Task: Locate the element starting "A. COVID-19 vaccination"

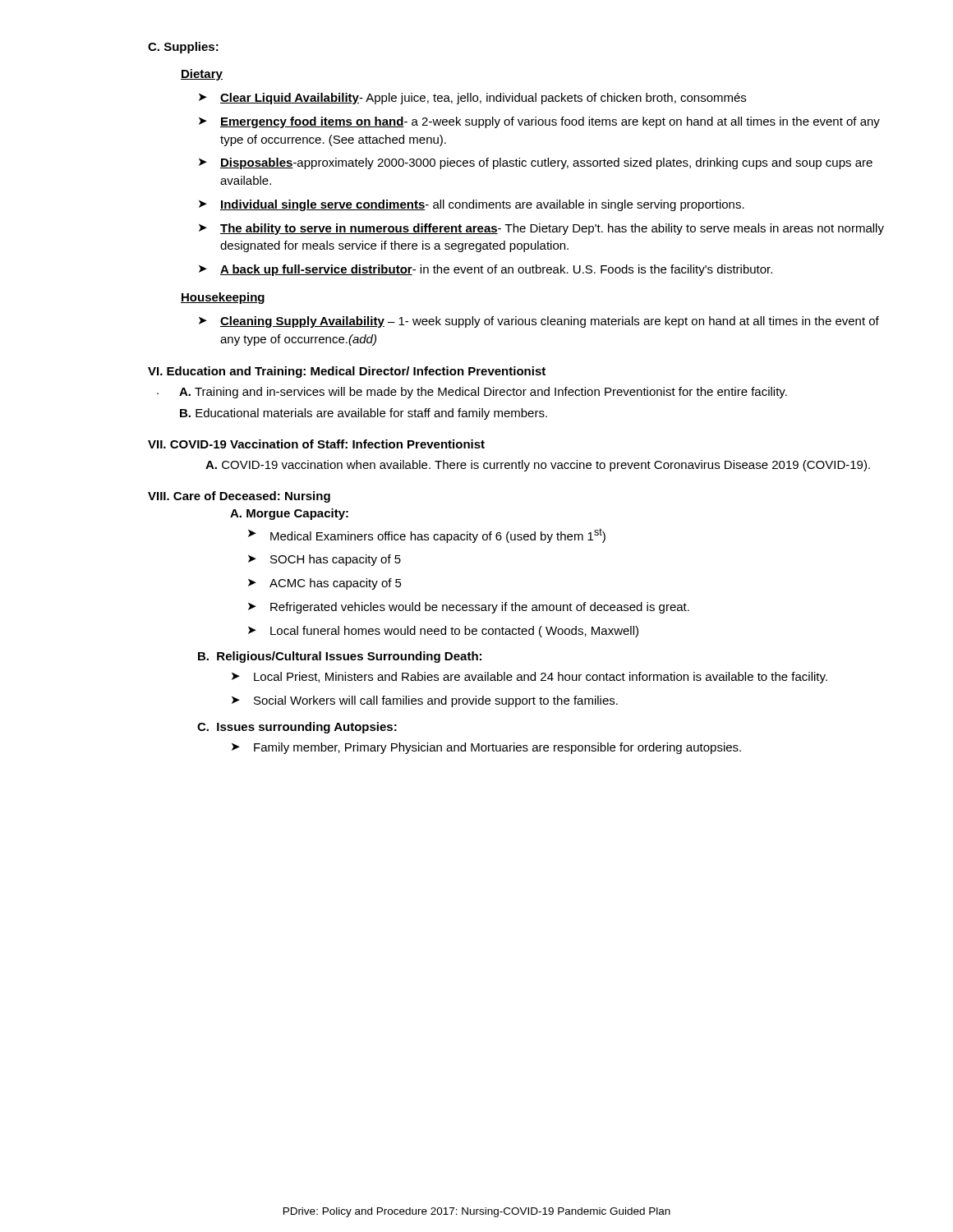Action: (538, 464)
